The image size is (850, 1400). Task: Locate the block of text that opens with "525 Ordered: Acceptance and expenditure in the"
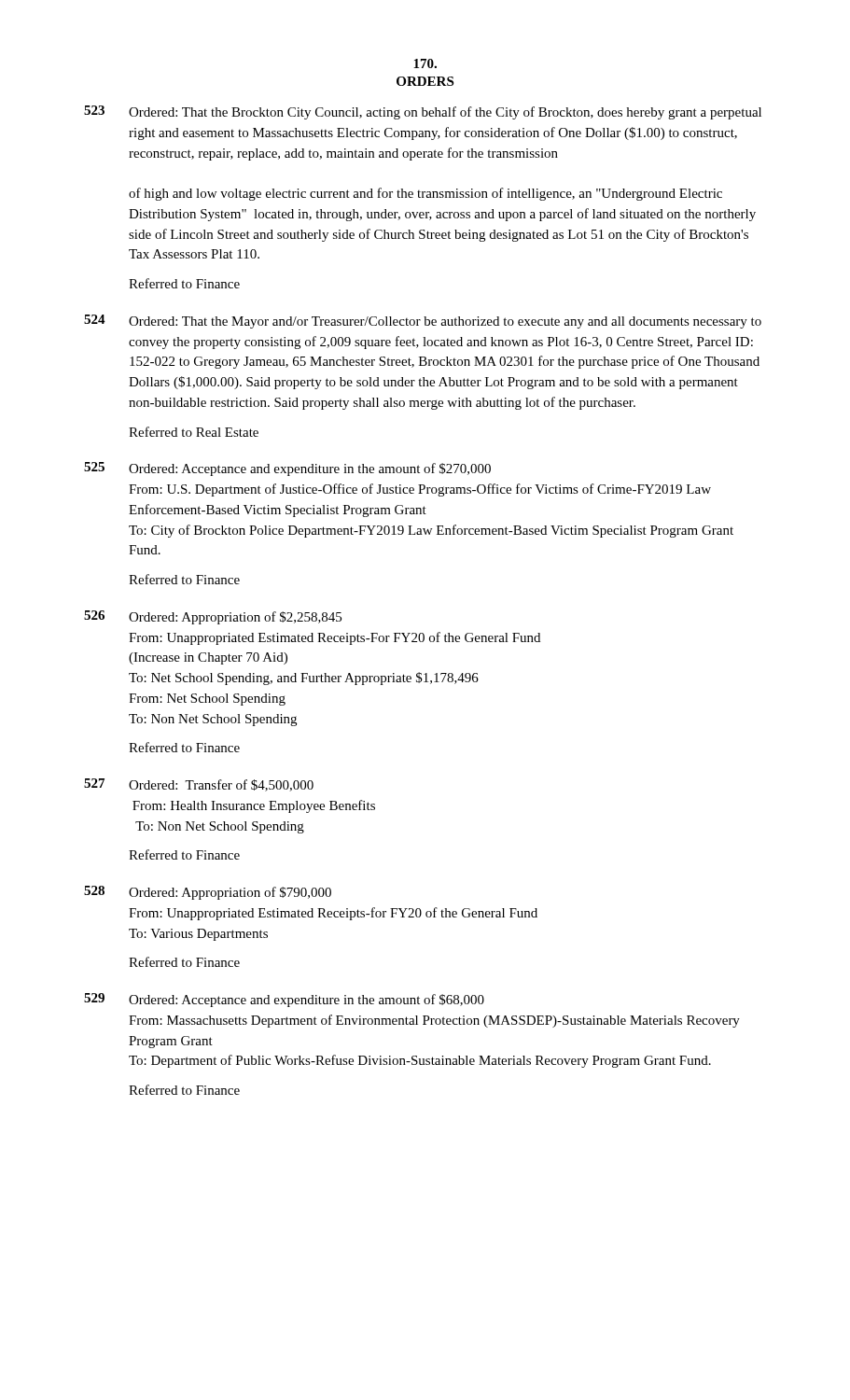pos(425,525)
